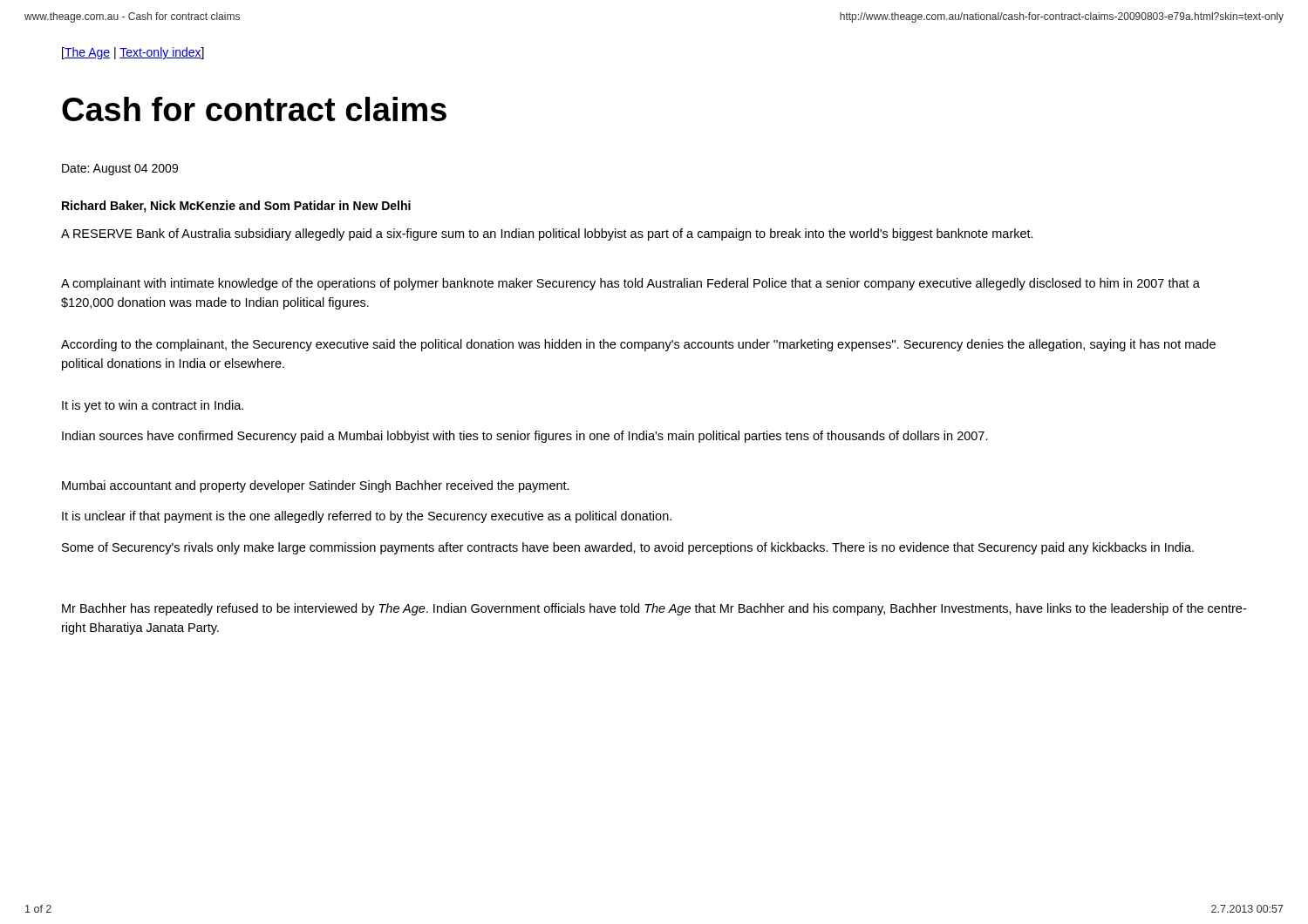Find the block on this page that starts "A complainant with intimate"
The width and height of the screenshot is (1308, 924).
(x=630, y=293)
